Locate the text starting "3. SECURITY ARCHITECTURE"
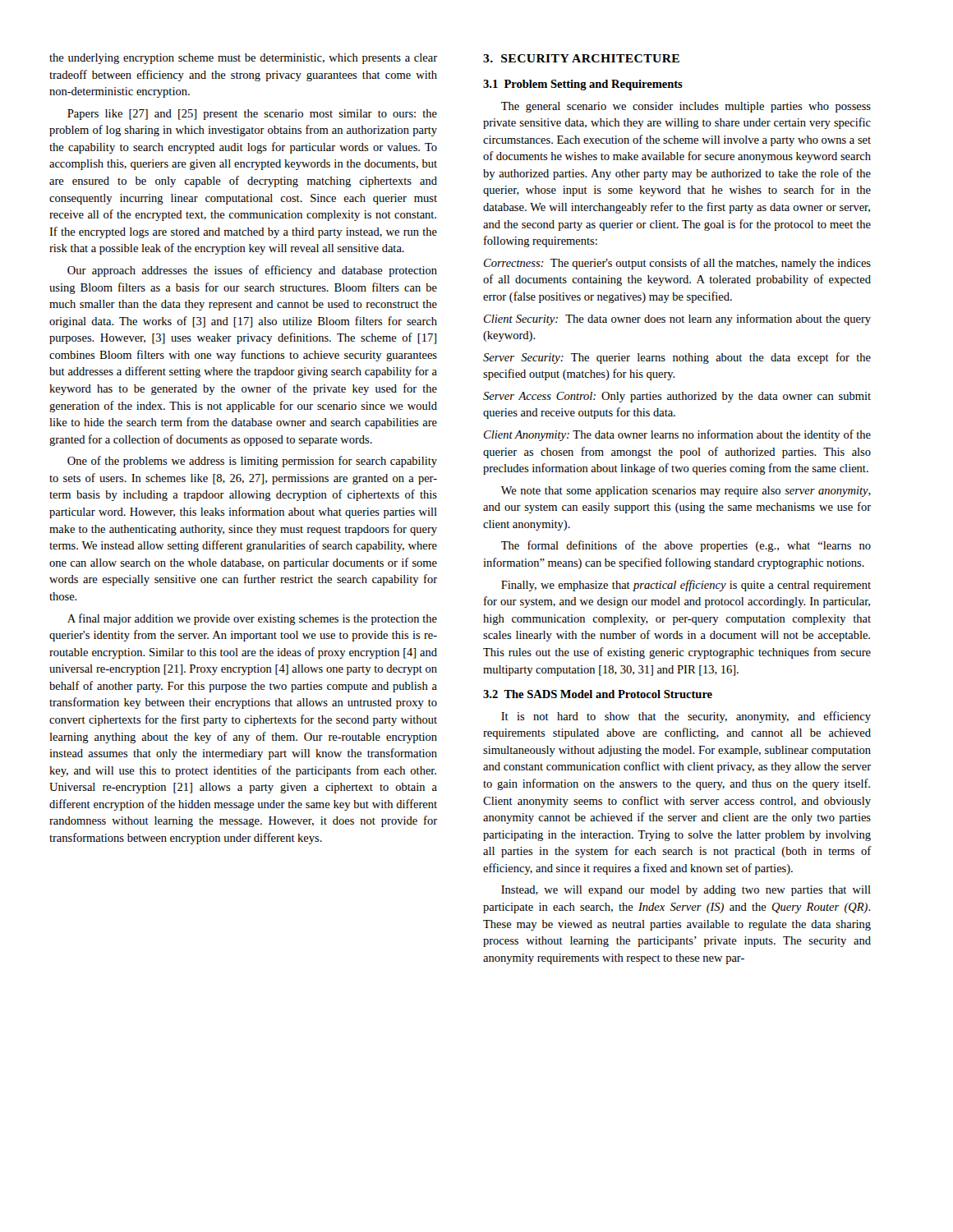953x1232 pixels. [677, 58]
